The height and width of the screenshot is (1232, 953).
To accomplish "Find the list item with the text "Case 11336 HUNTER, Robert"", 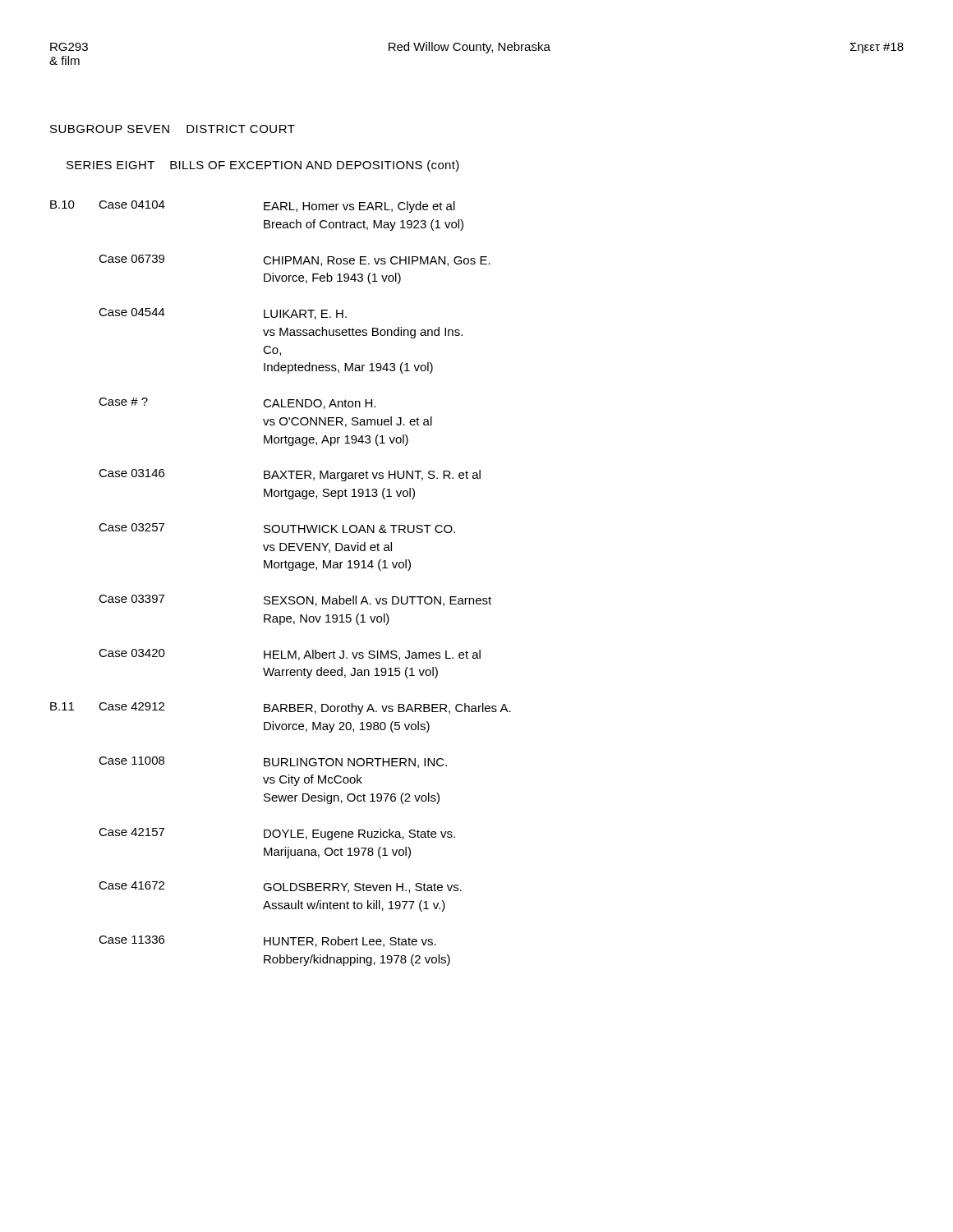I will point(267,941).
